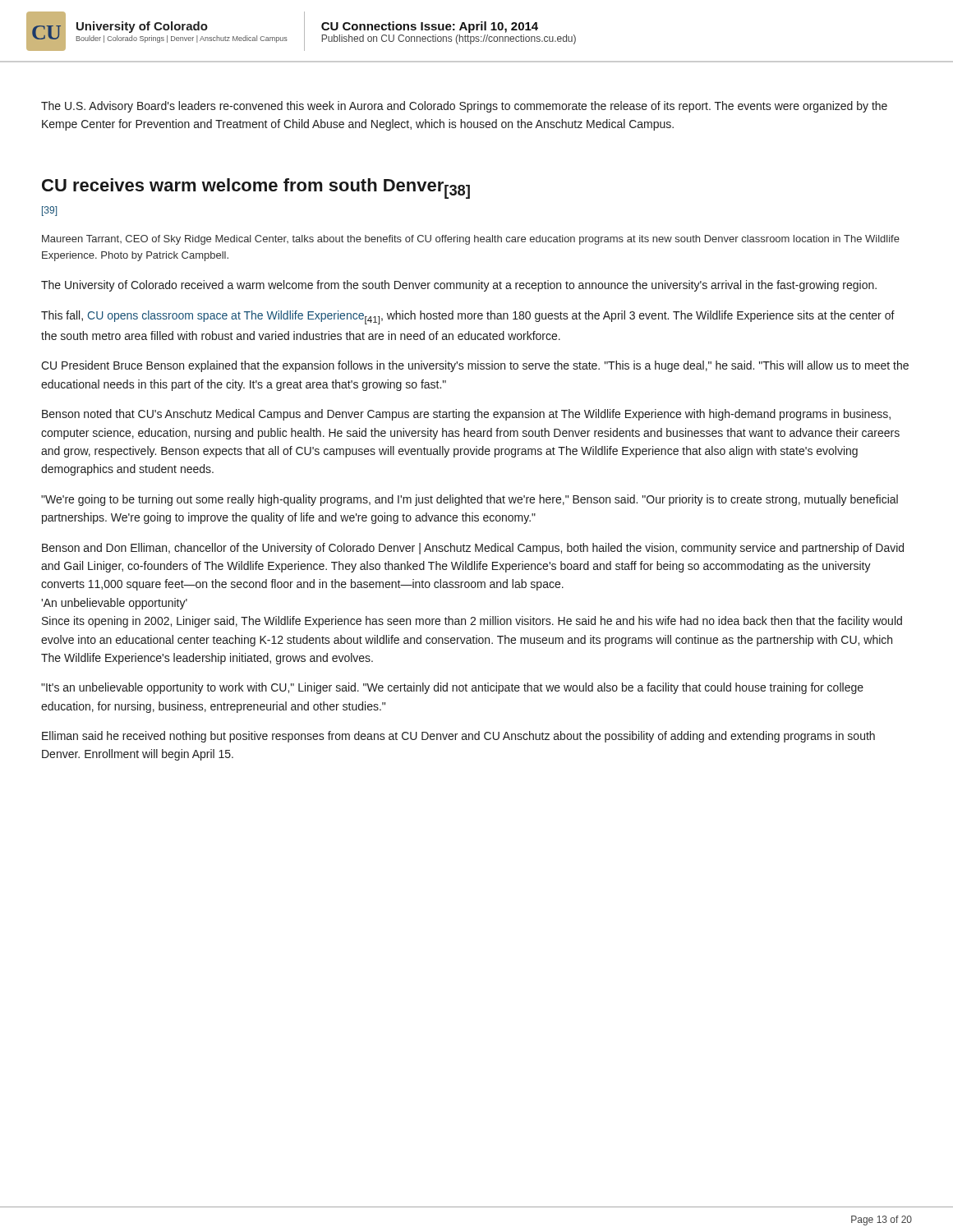This screenshot has width=953, height=1232.
Task: Find the block on this page that starts "Benson noted that CU's Anschutz"
Action: pyautogui.click(x=476, y=442)
